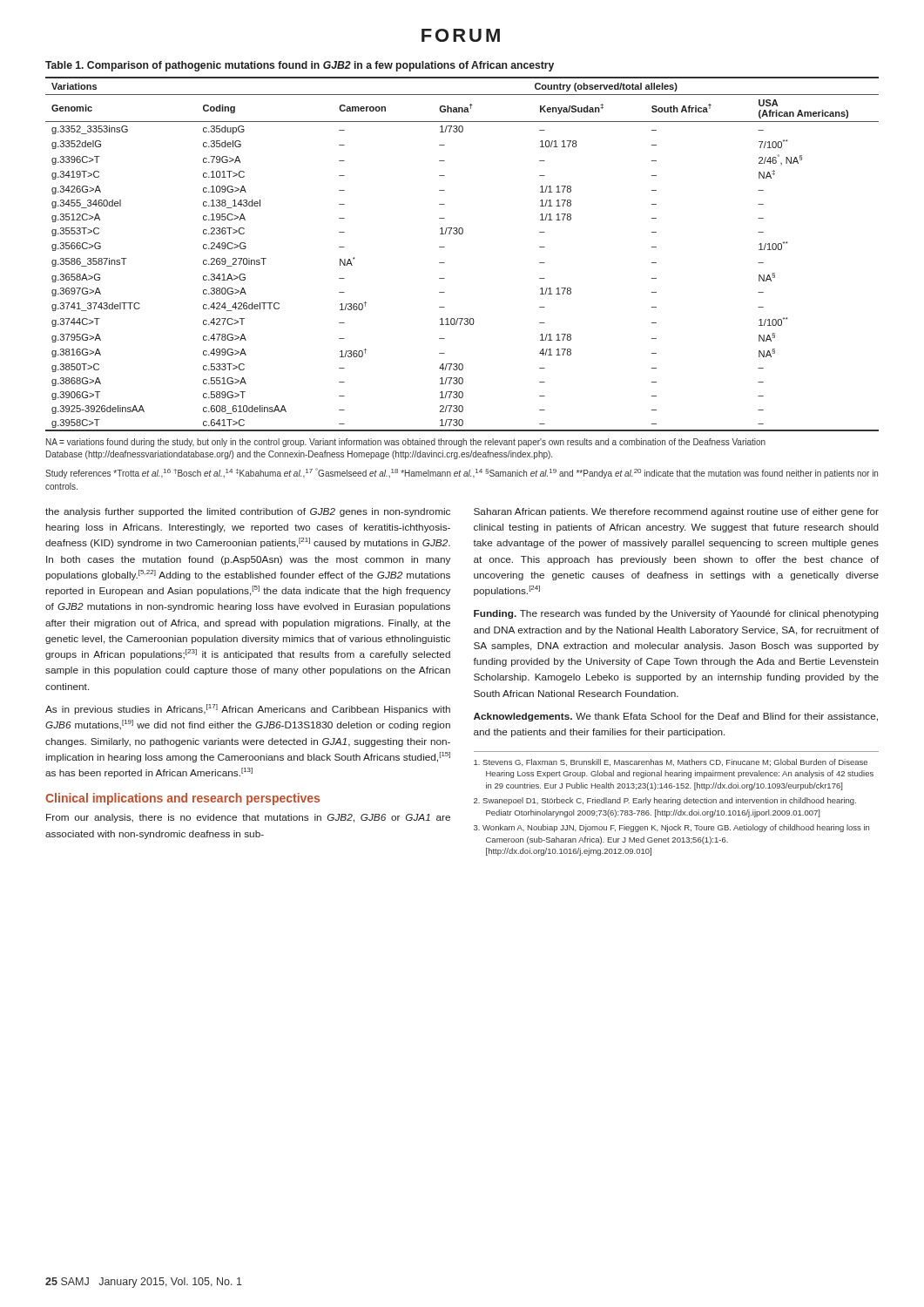Find the block on this page that starts "the analysis further supported the limited contribution"
Image resolution: width=924 pixels, height=1307 pixels.
point(248,599)
